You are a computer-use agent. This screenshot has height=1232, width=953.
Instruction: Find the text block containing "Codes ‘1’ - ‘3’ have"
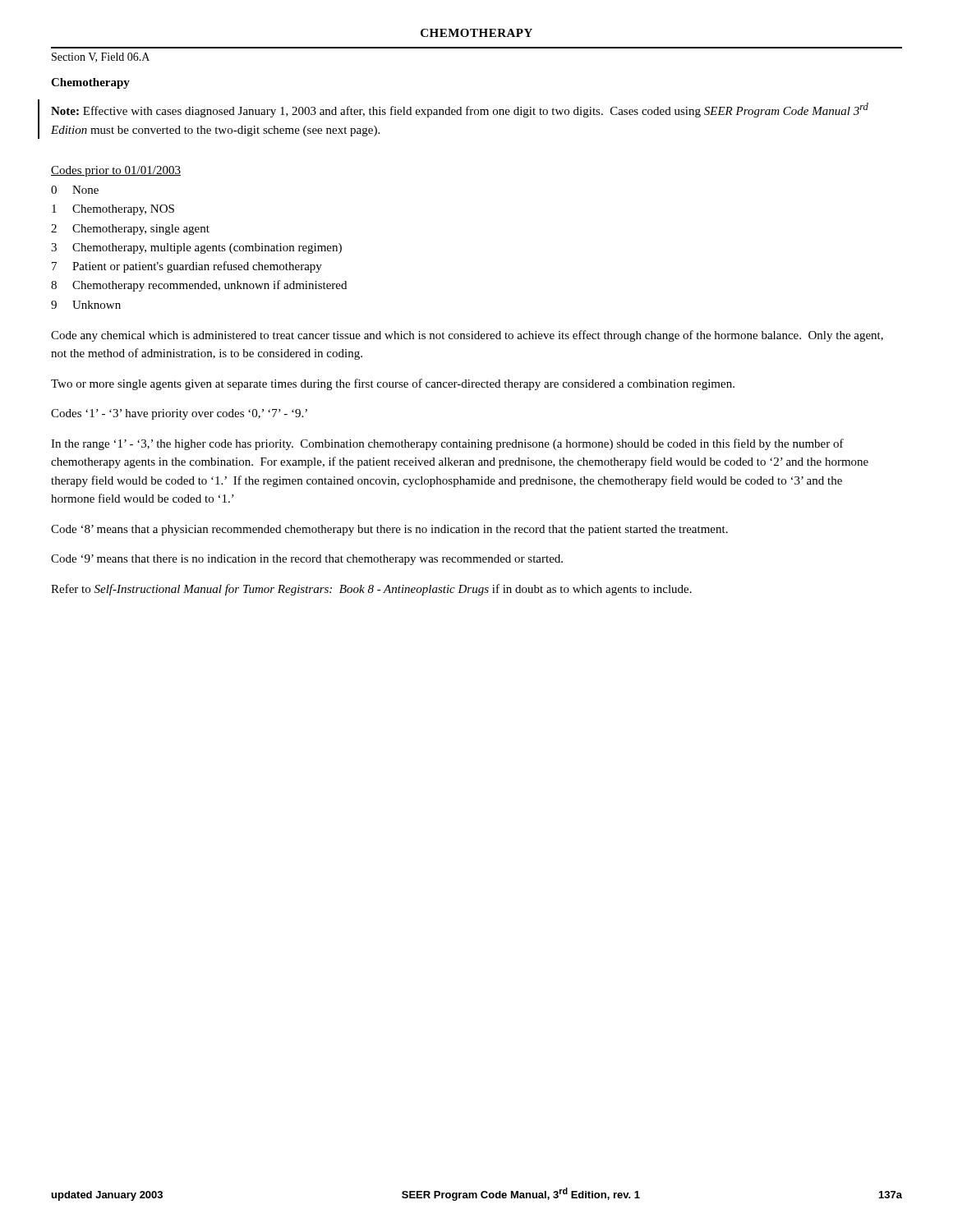[180, 413]
